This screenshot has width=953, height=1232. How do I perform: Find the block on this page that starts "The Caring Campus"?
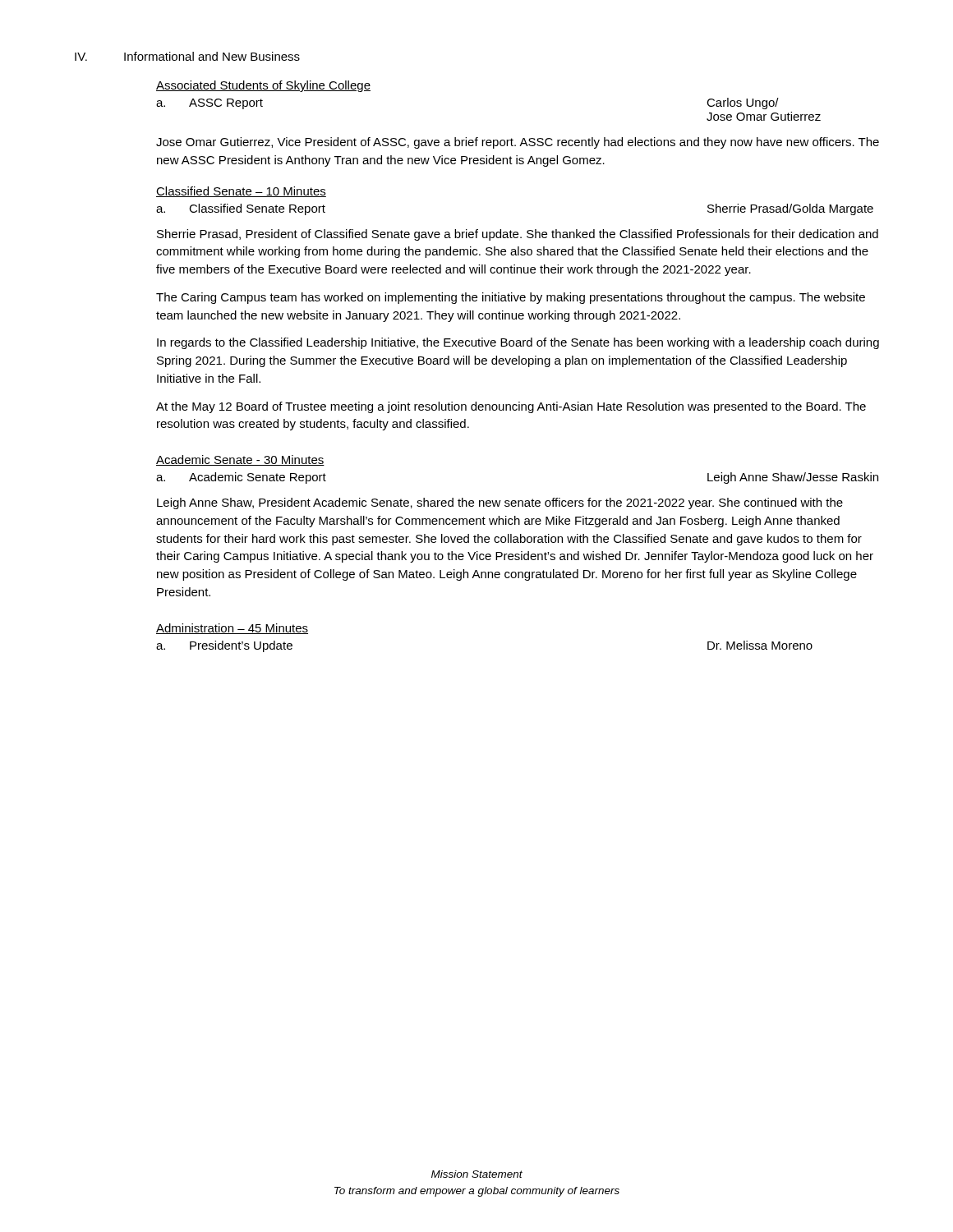point(511,306)
